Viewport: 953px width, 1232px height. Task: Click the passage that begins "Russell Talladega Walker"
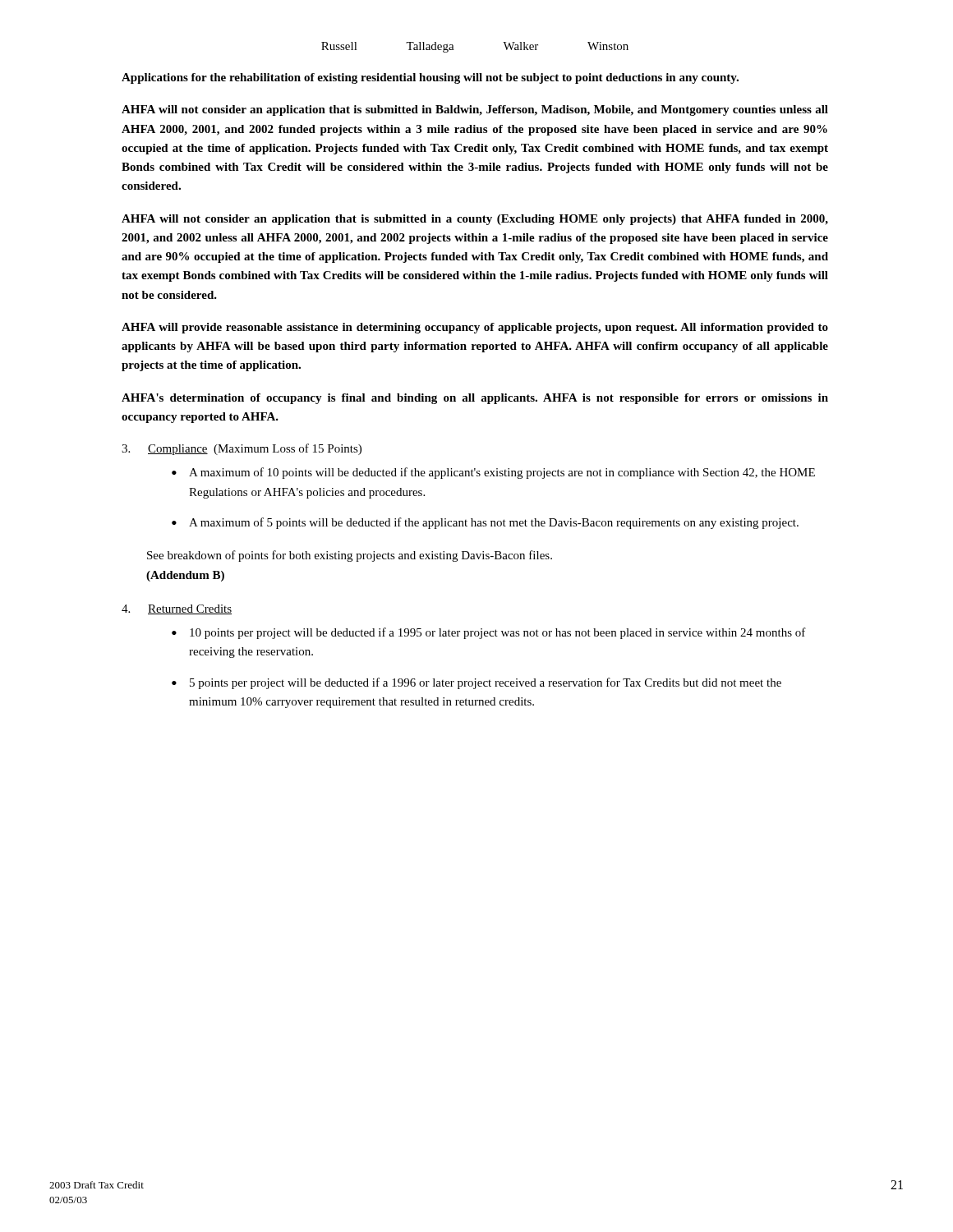[x=343, y=47]
